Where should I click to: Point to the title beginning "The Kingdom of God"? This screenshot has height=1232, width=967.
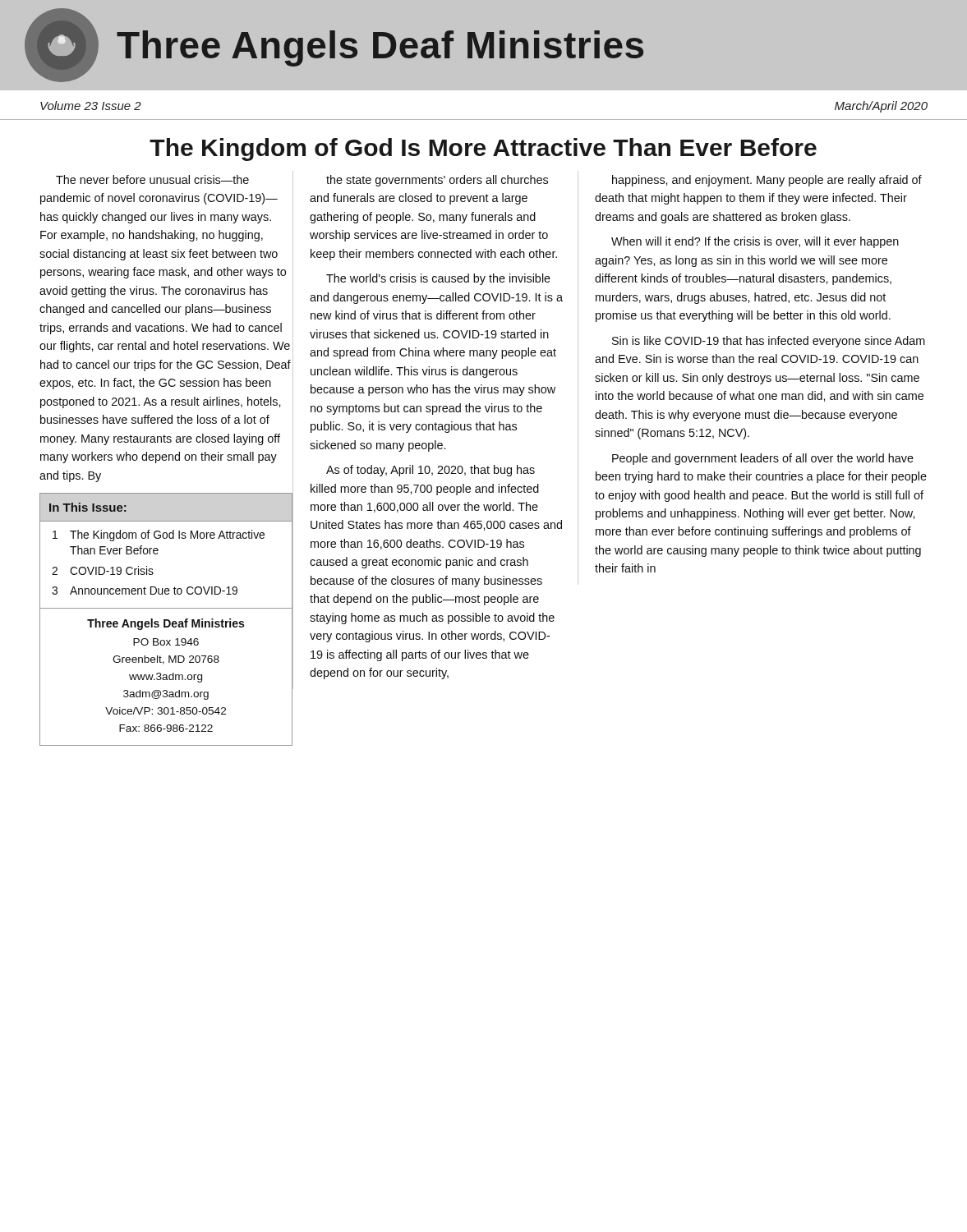pyautogui.click(x=484, y=147)
